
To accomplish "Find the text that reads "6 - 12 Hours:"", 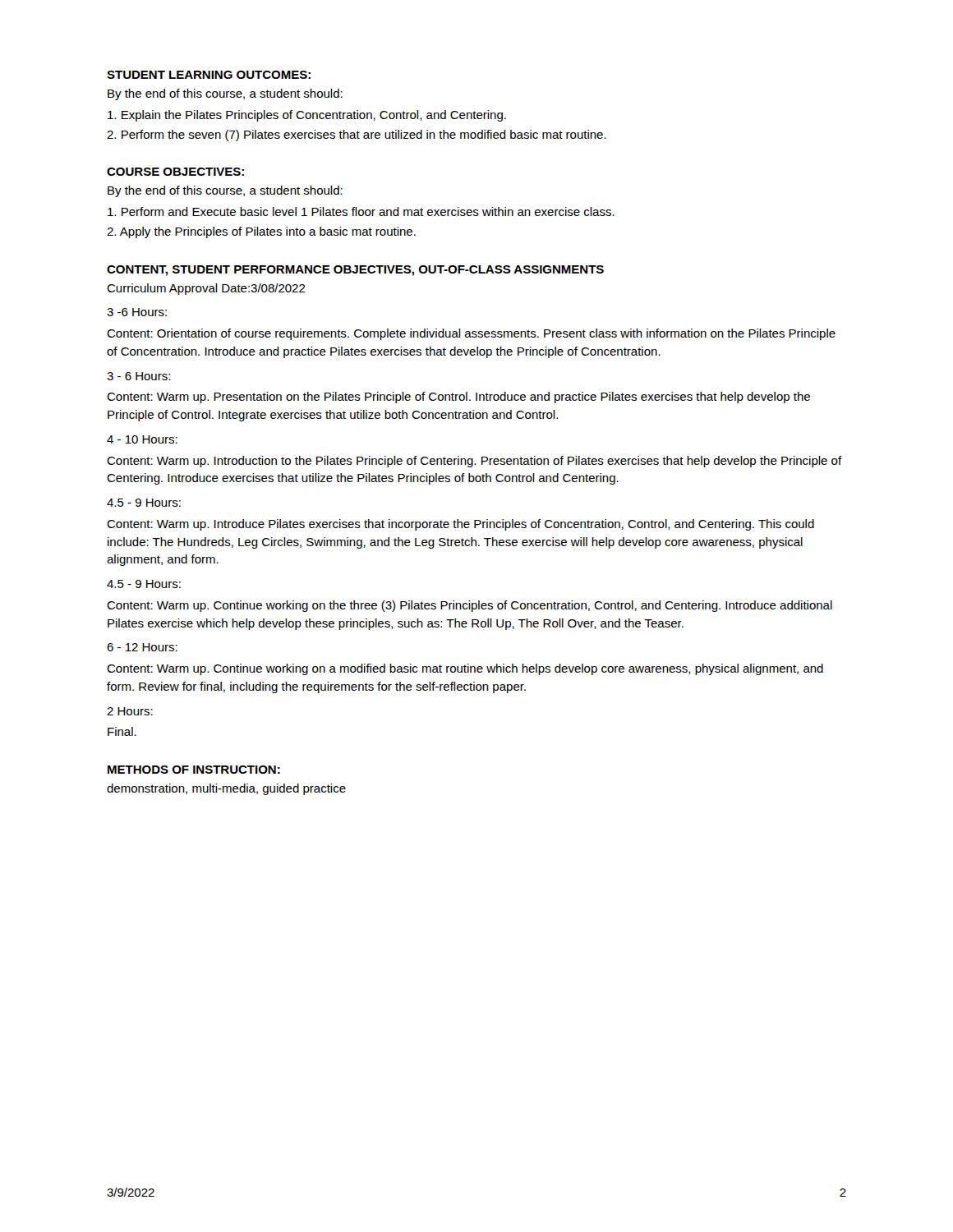I will pyautogui.click(x=142, y=647).
